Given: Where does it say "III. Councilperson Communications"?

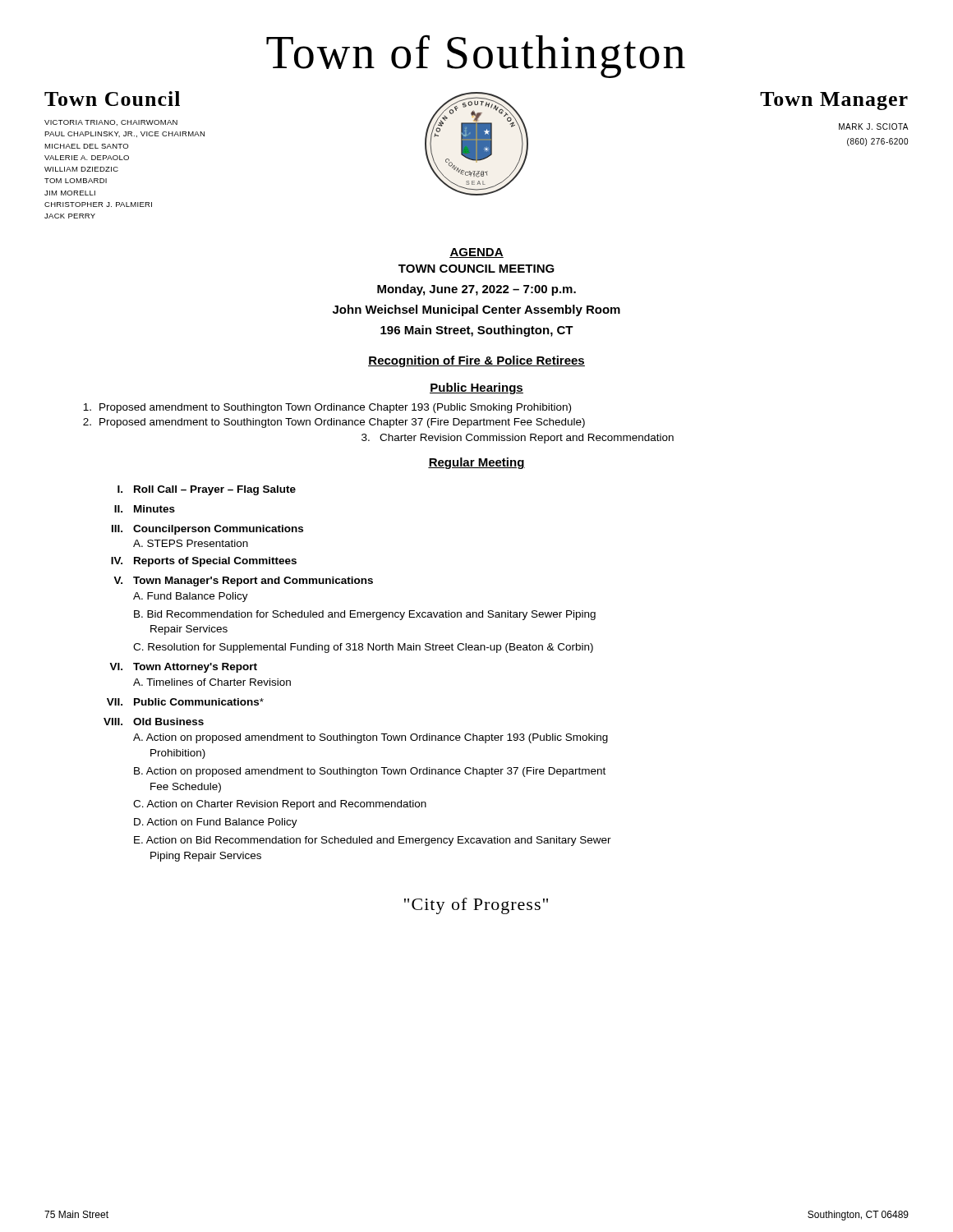Looking at the screenshot, I should coord(207,530).
